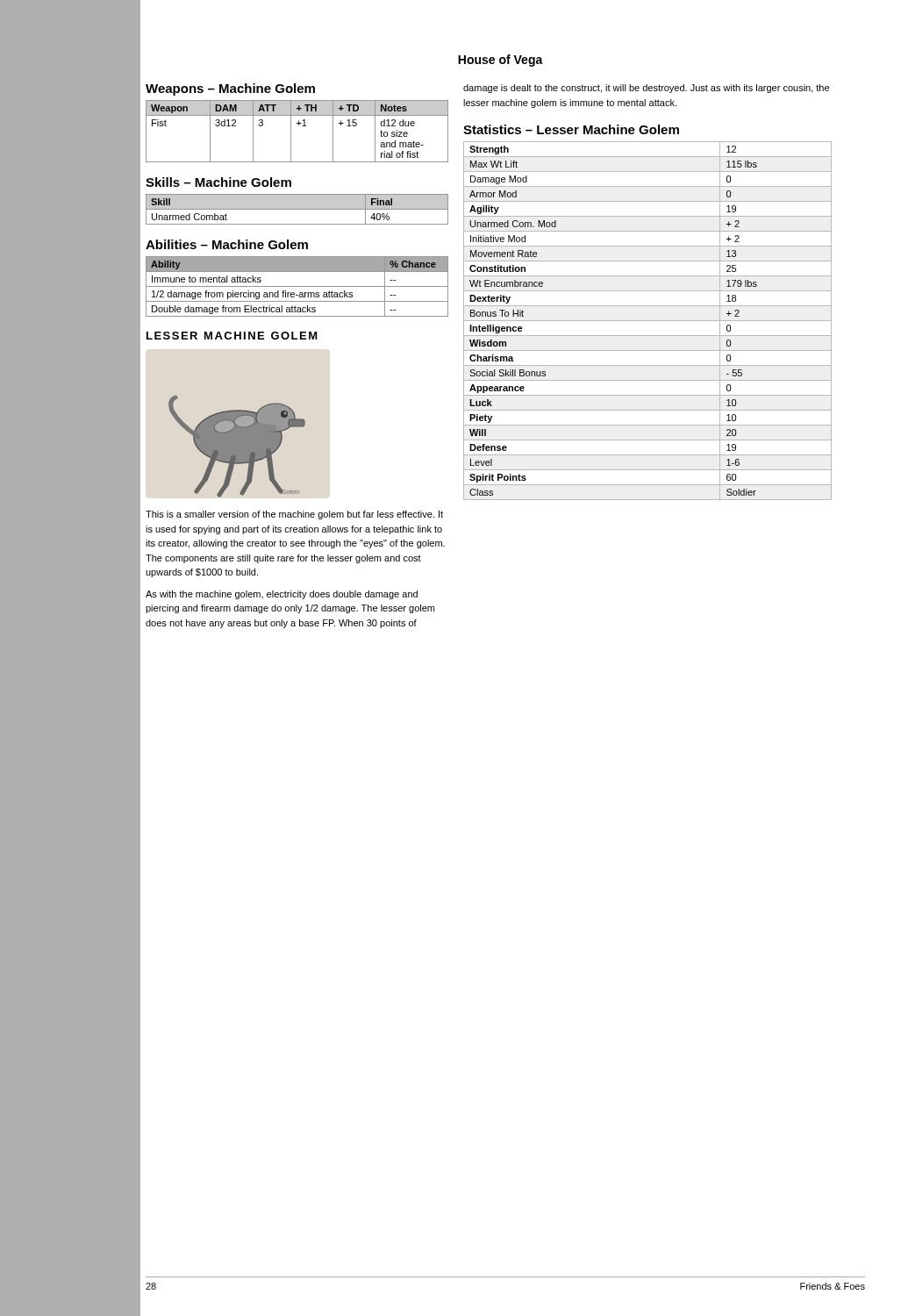Select the table that reads "Double damage from Electrical"
The image size is (901, 1316).
pos(297,286)
